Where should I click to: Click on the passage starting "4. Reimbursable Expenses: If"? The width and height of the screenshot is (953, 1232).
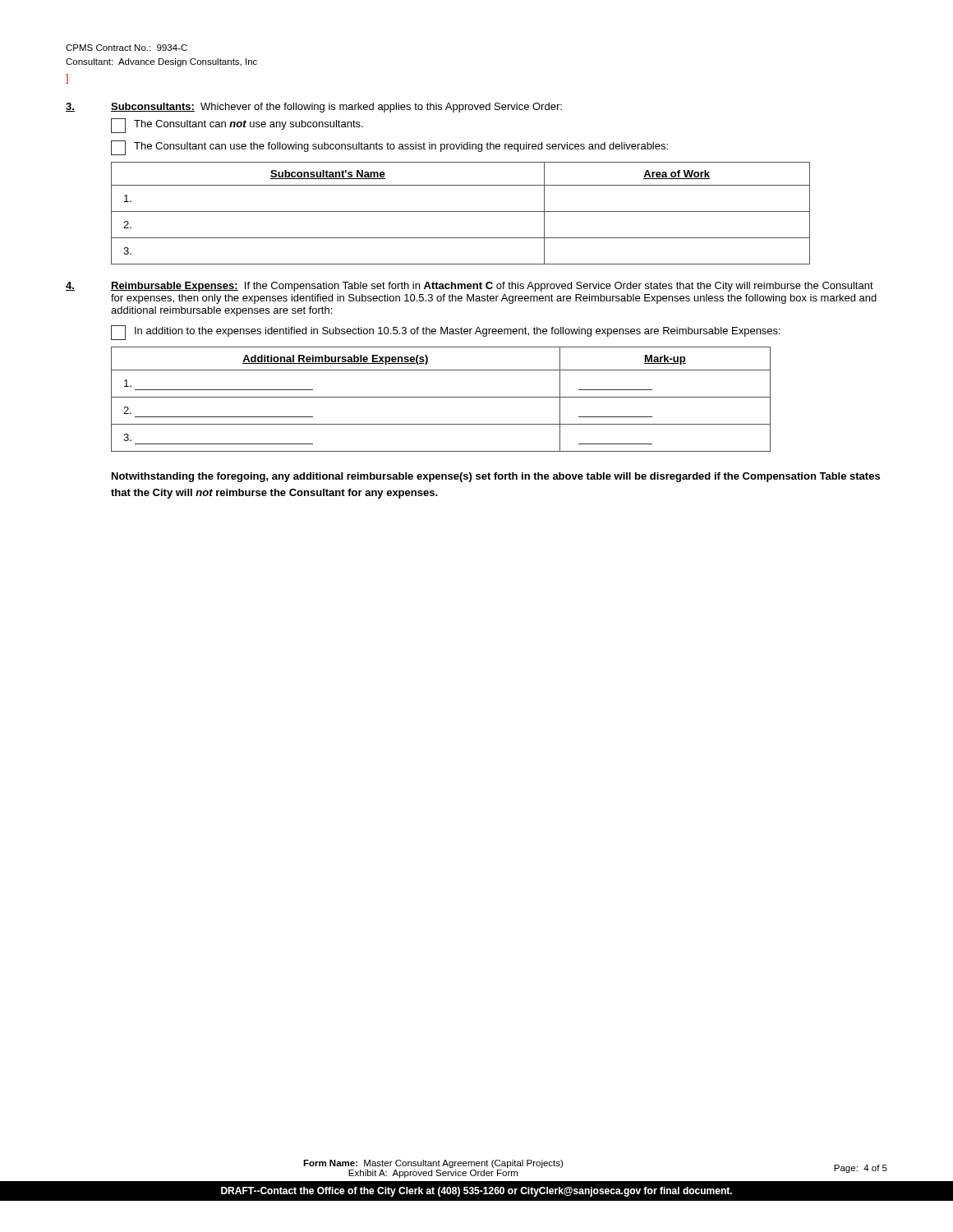(476, 390)
